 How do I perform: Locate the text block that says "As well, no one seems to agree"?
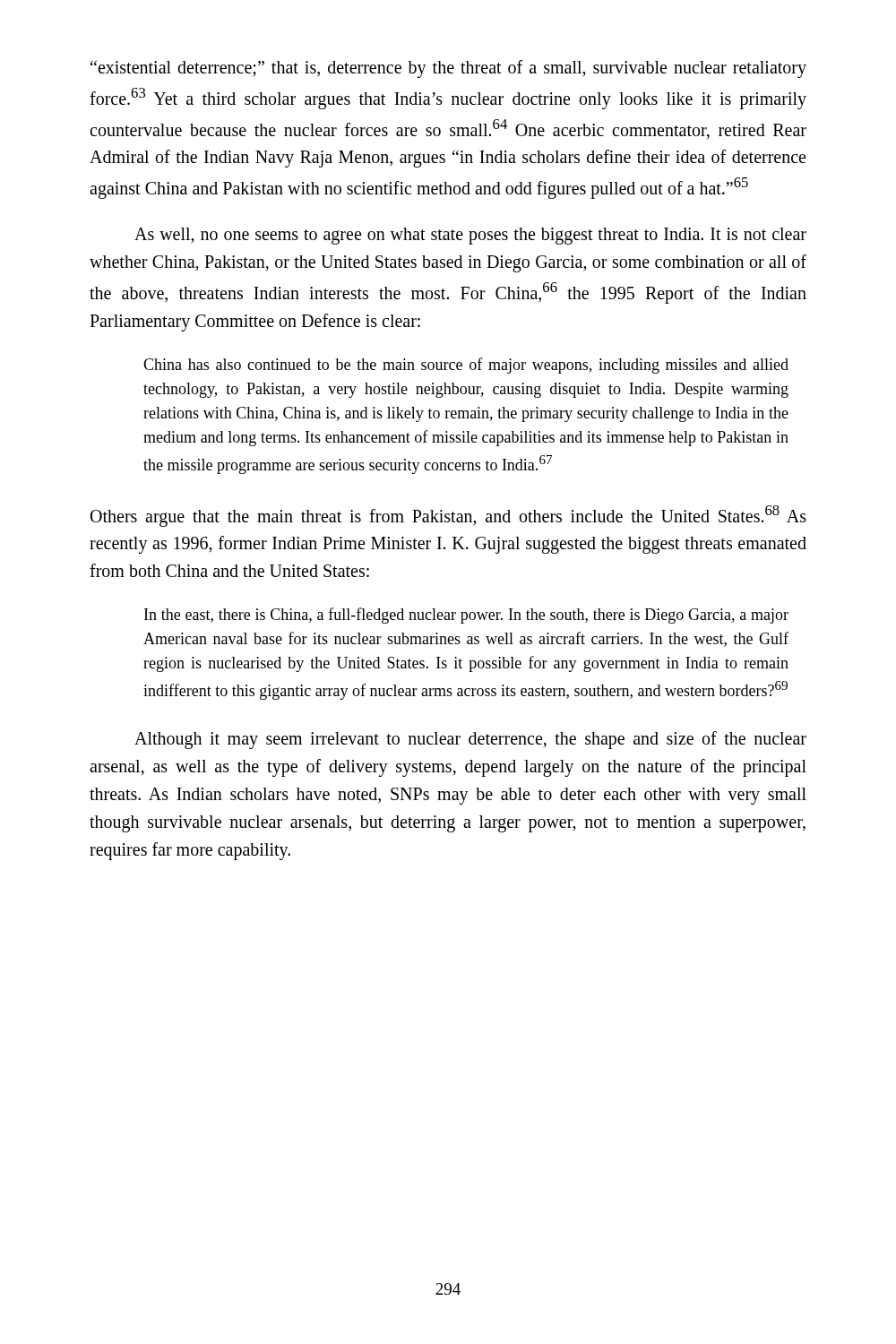tap(448, 277)
